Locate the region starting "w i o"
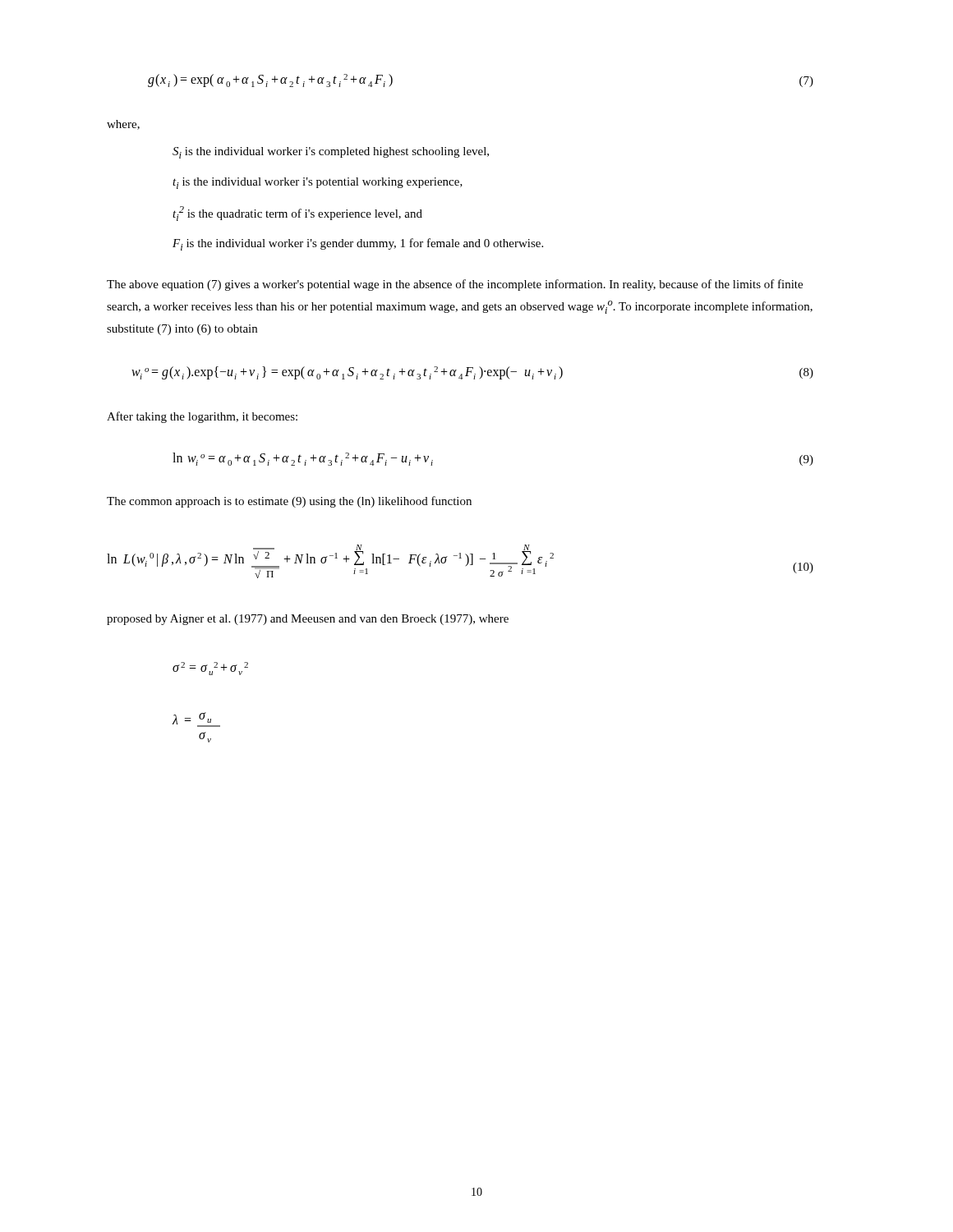The height and width of the screenshot is (1232, 953). coord(460,373)
